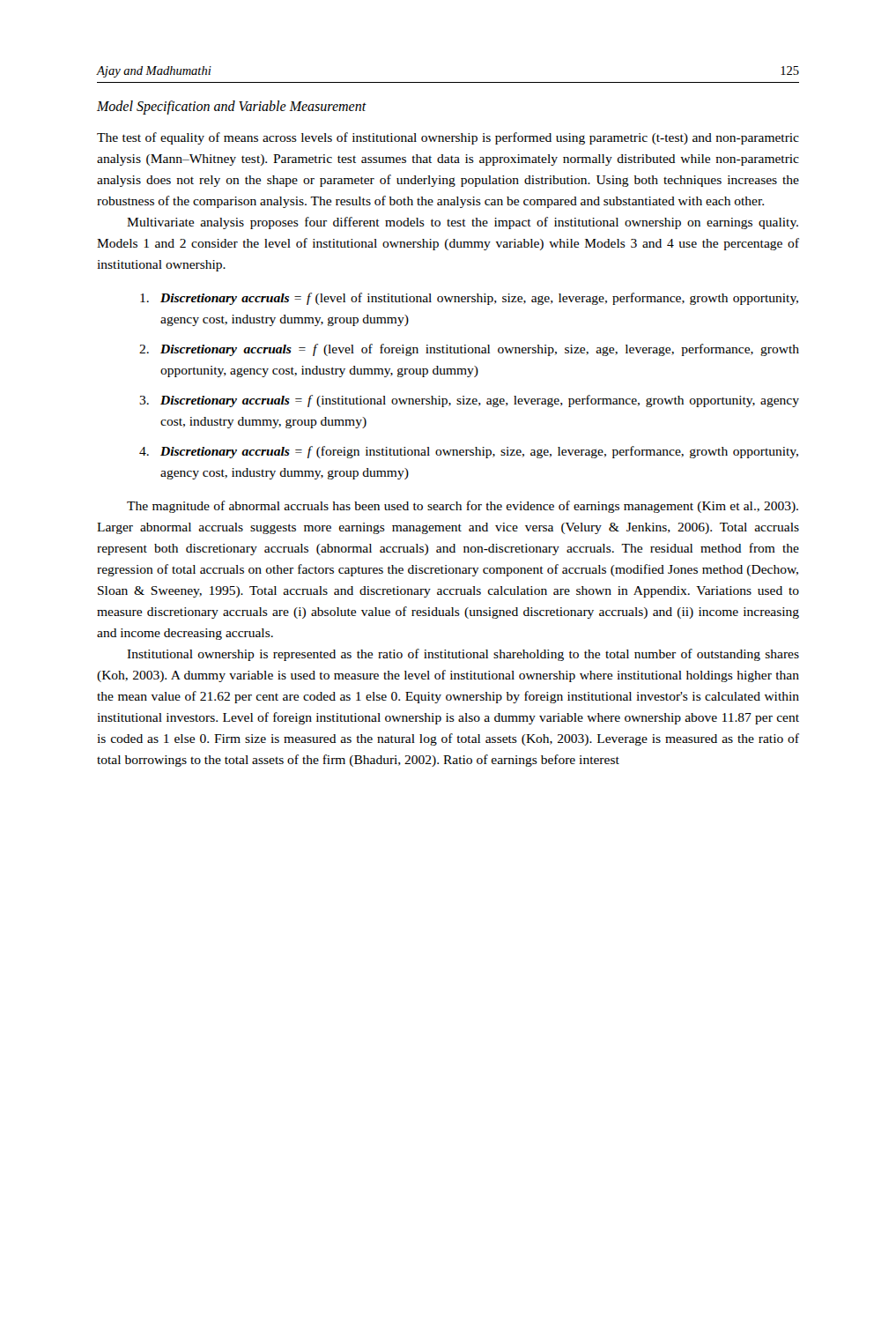896x1322 pixels.
Task: Click on the section header with the text "Model Specification and"
Action: [231, 106]
